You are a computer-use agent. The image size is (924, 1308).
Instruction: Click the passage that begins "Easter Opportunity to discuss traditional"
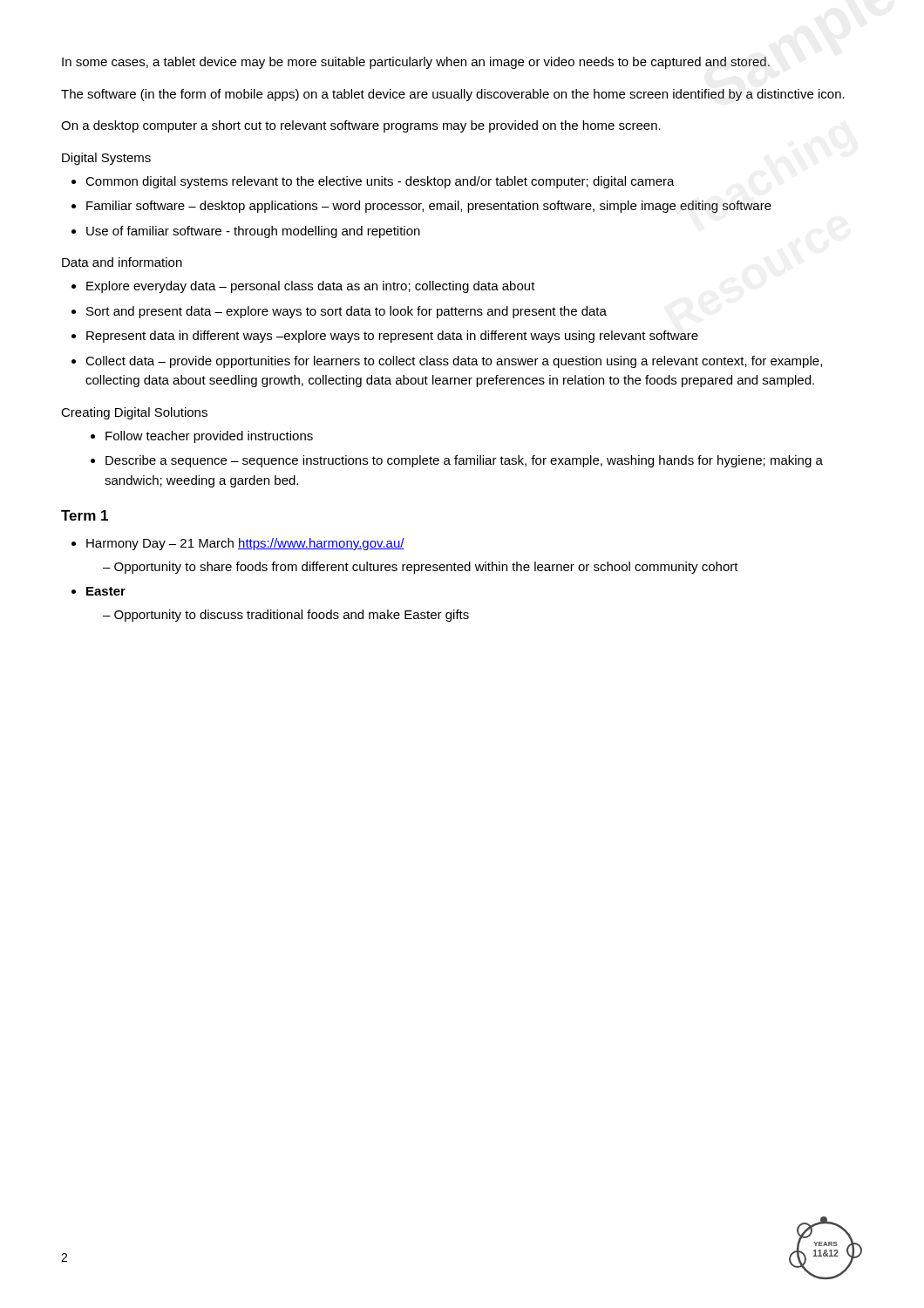(x=474, y=604)
